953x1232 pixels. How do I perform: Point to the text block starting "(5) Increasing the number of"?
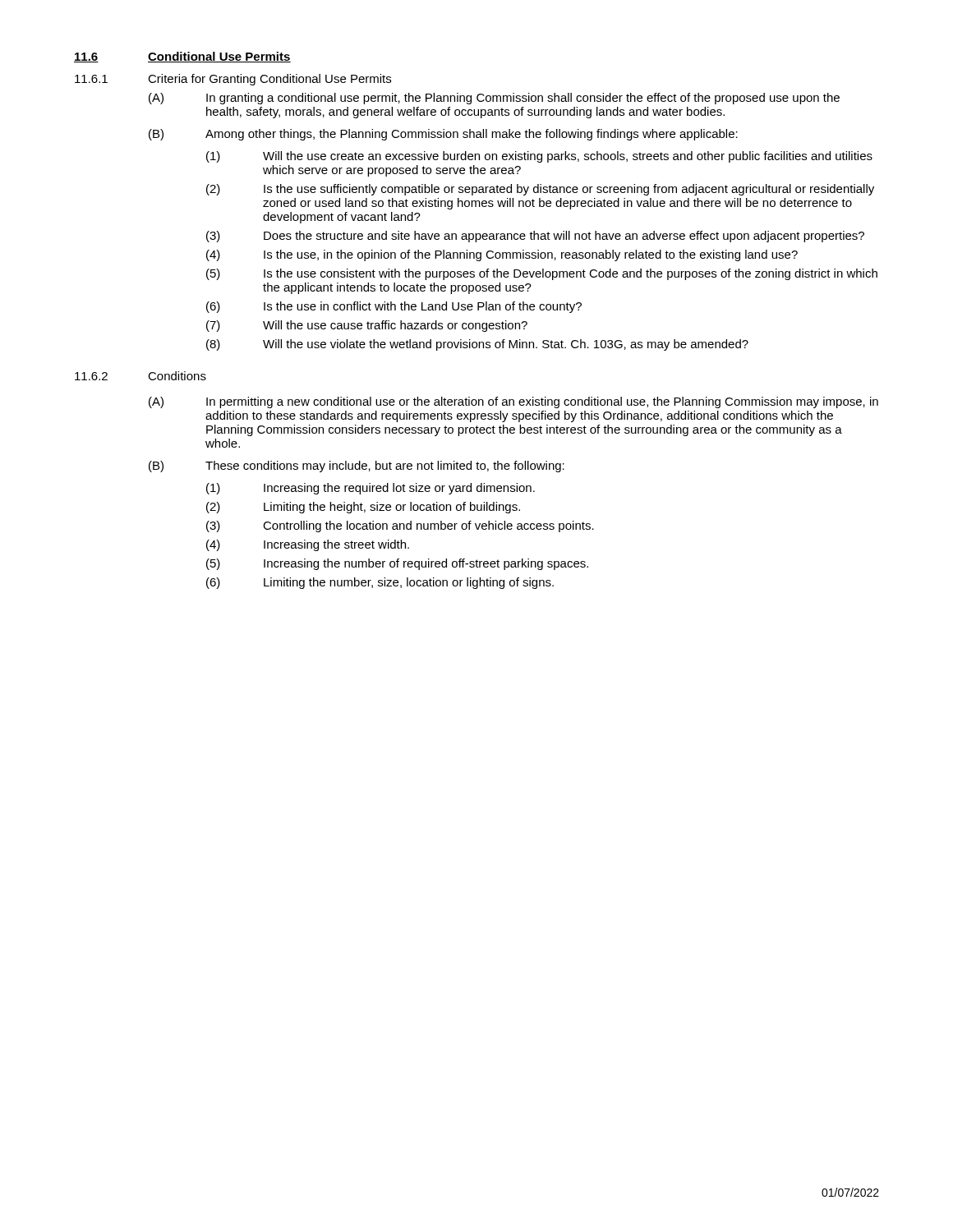click(x=476, y=563)
